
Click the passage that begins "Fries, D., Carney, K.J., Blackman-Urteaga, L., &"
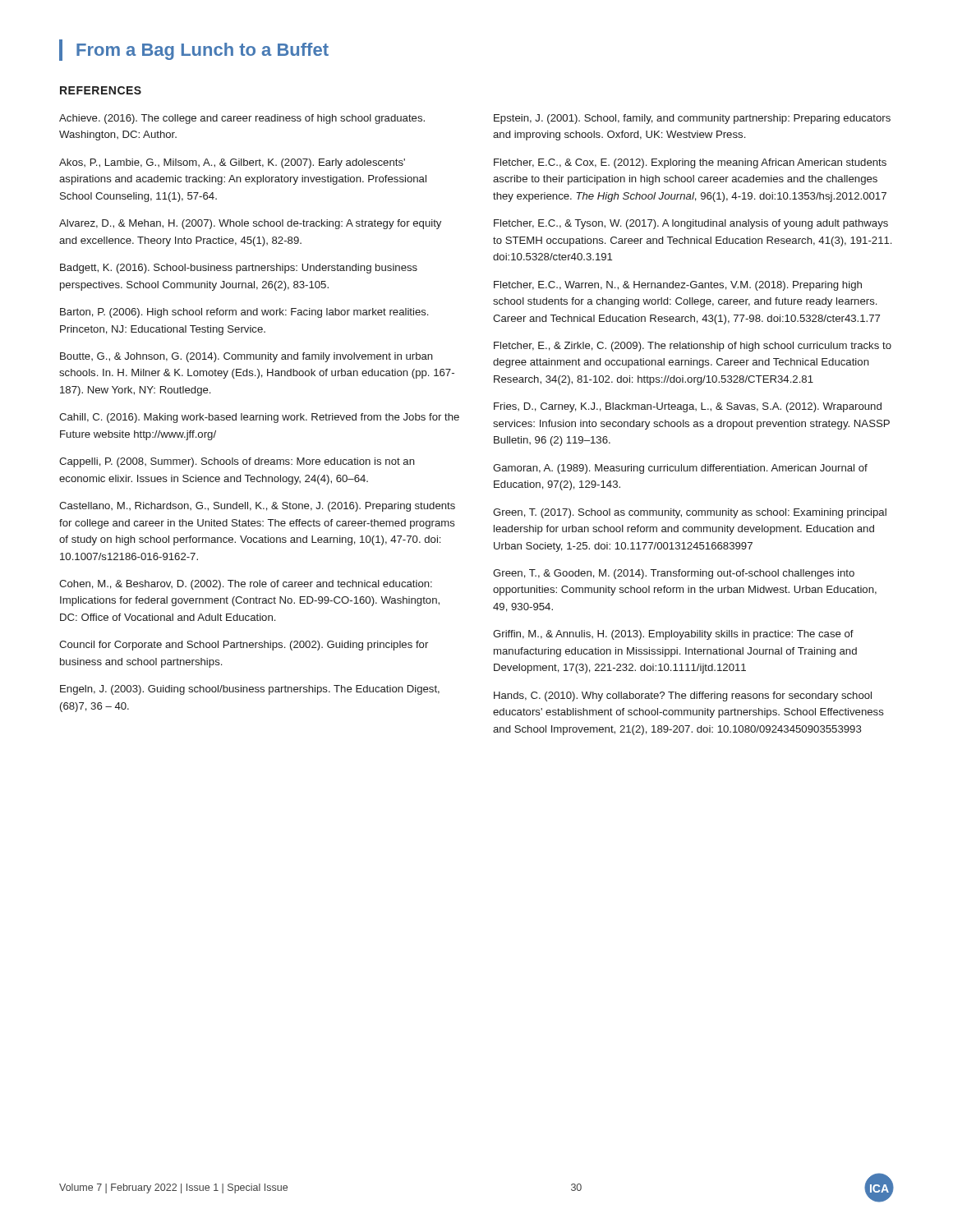(691, 423)
